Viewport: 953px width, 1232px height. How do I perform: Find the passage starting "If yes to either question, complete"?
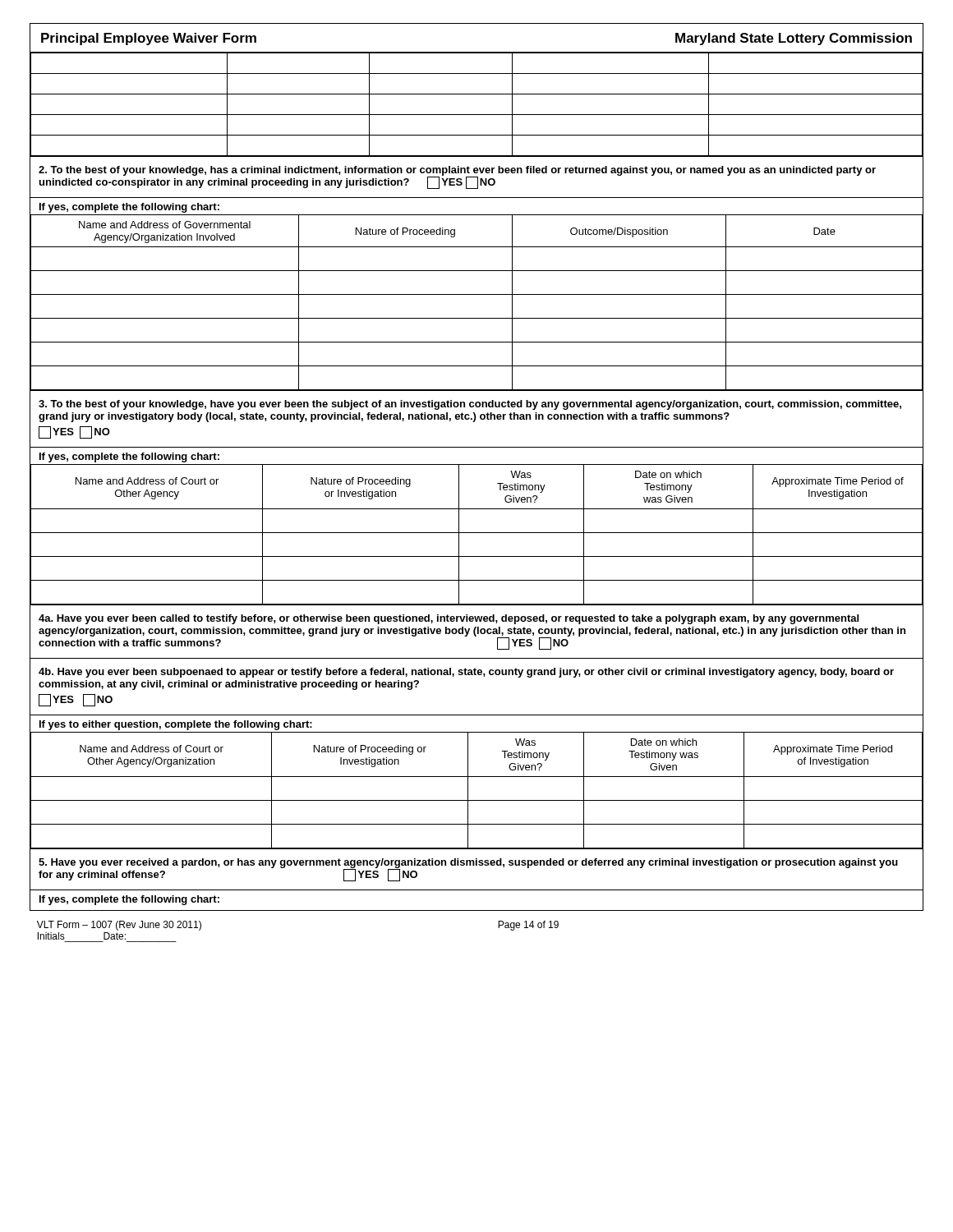click(x=176, y=724)
